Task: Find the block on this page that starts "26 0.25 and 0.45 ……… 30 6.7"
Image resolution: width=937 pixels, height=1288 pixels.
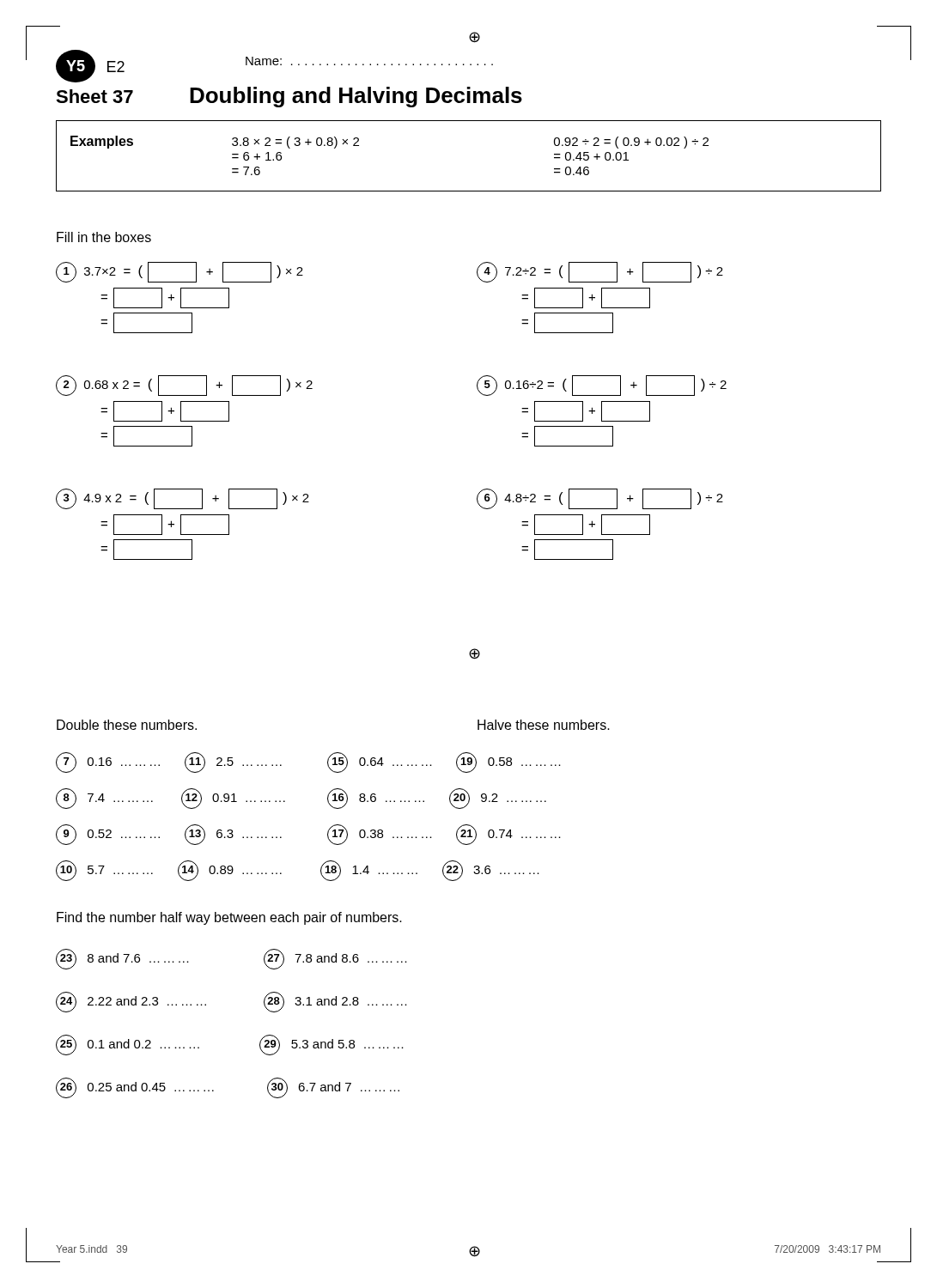Action: (109, 1087)
